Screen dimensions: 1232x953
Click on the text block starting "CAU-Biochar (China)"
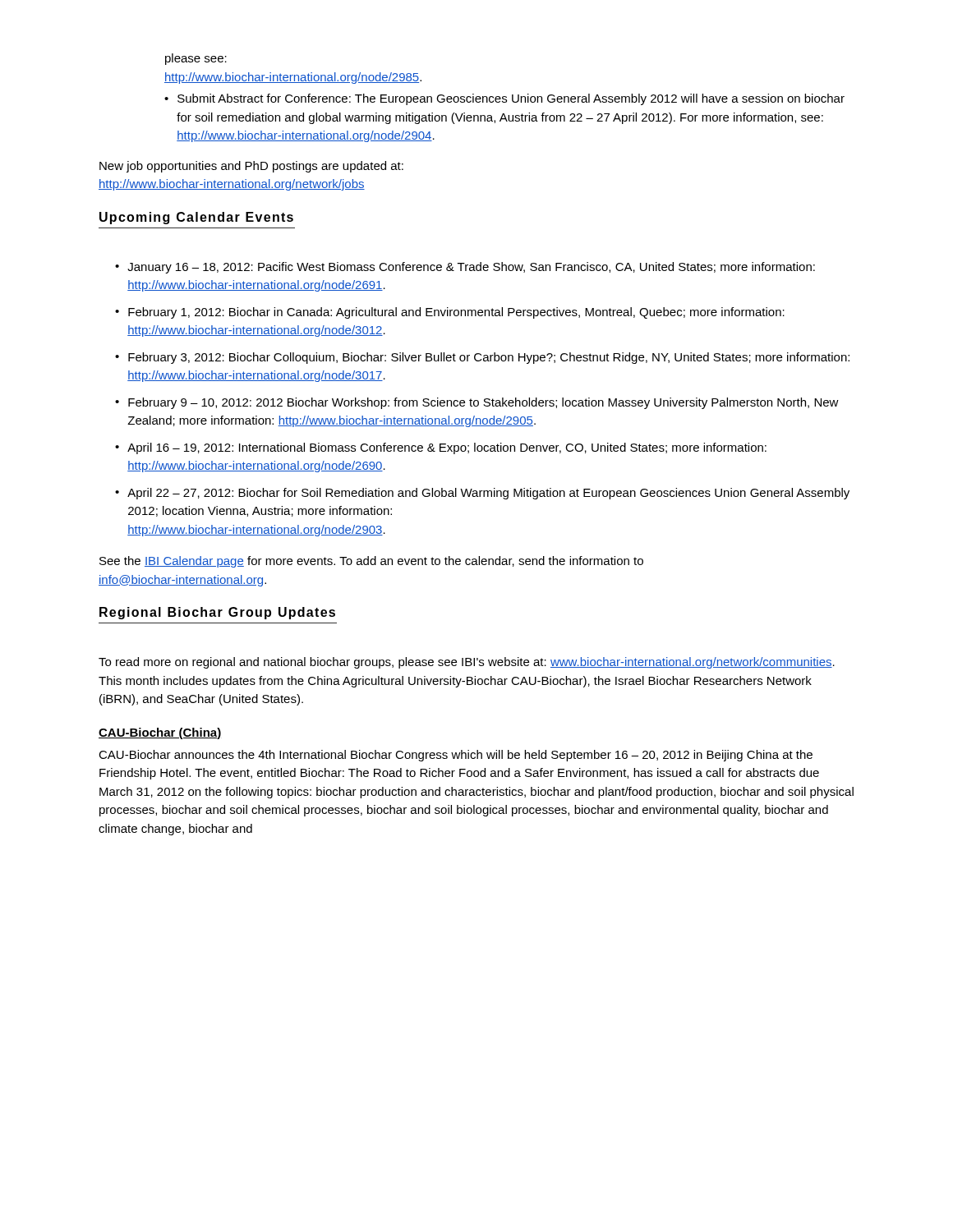coord(160,732)
